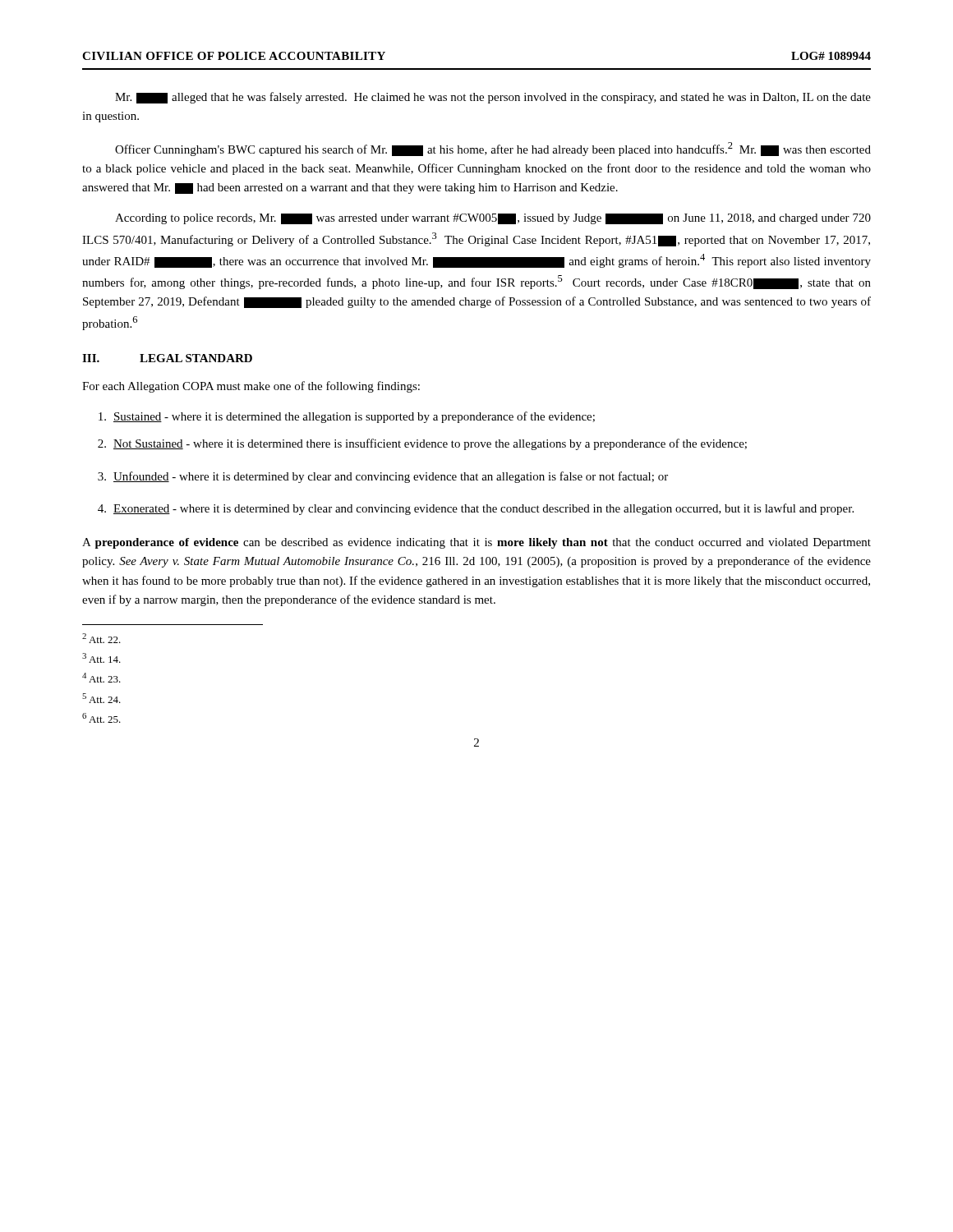Find the block on this page that starts "2. Not Sustained - where"
This screenshot has width=953, height=1232.
click(x=476, y=444)
